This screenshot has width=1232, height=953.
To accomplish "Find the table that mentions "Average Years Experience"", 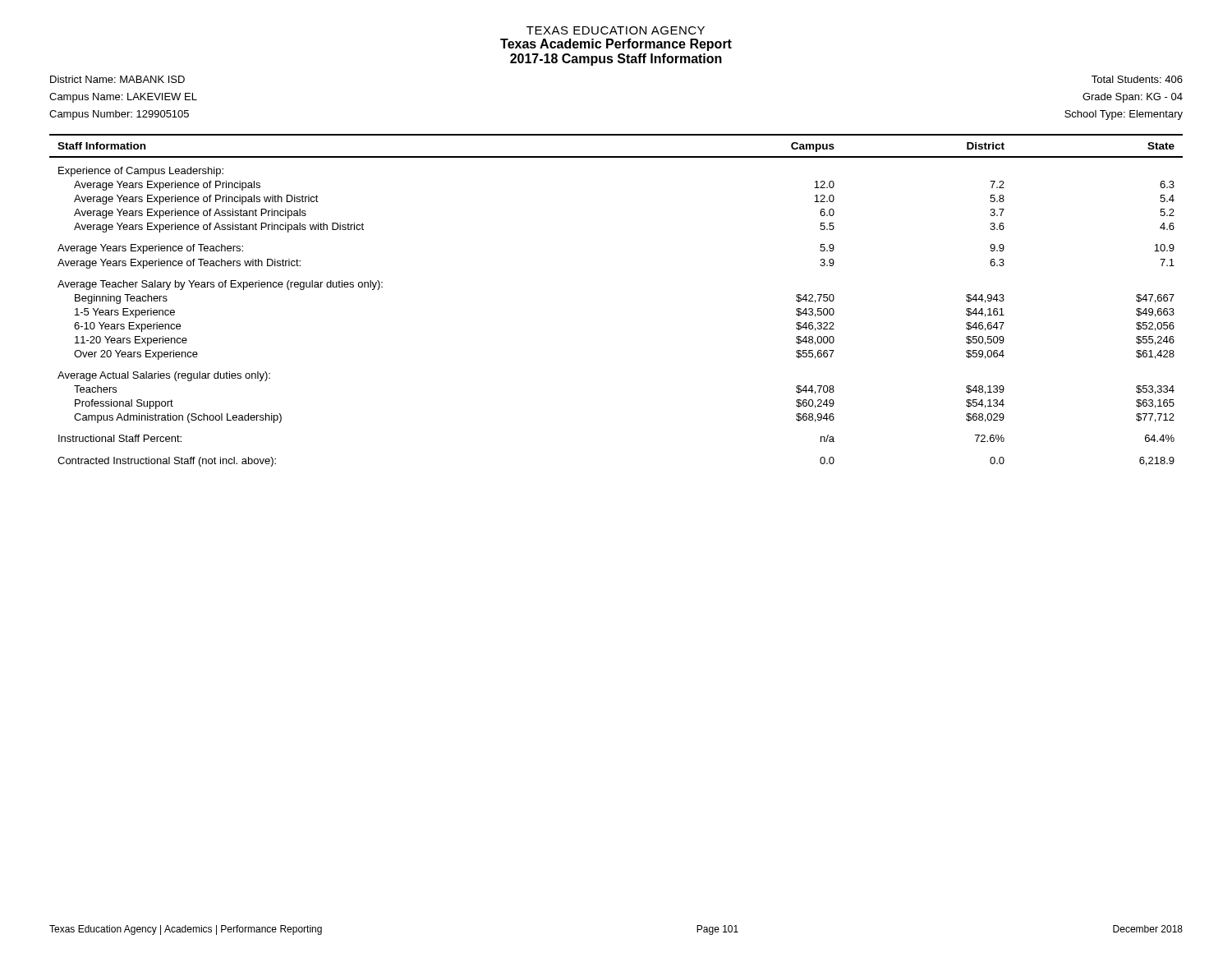I will pos(616,301).
